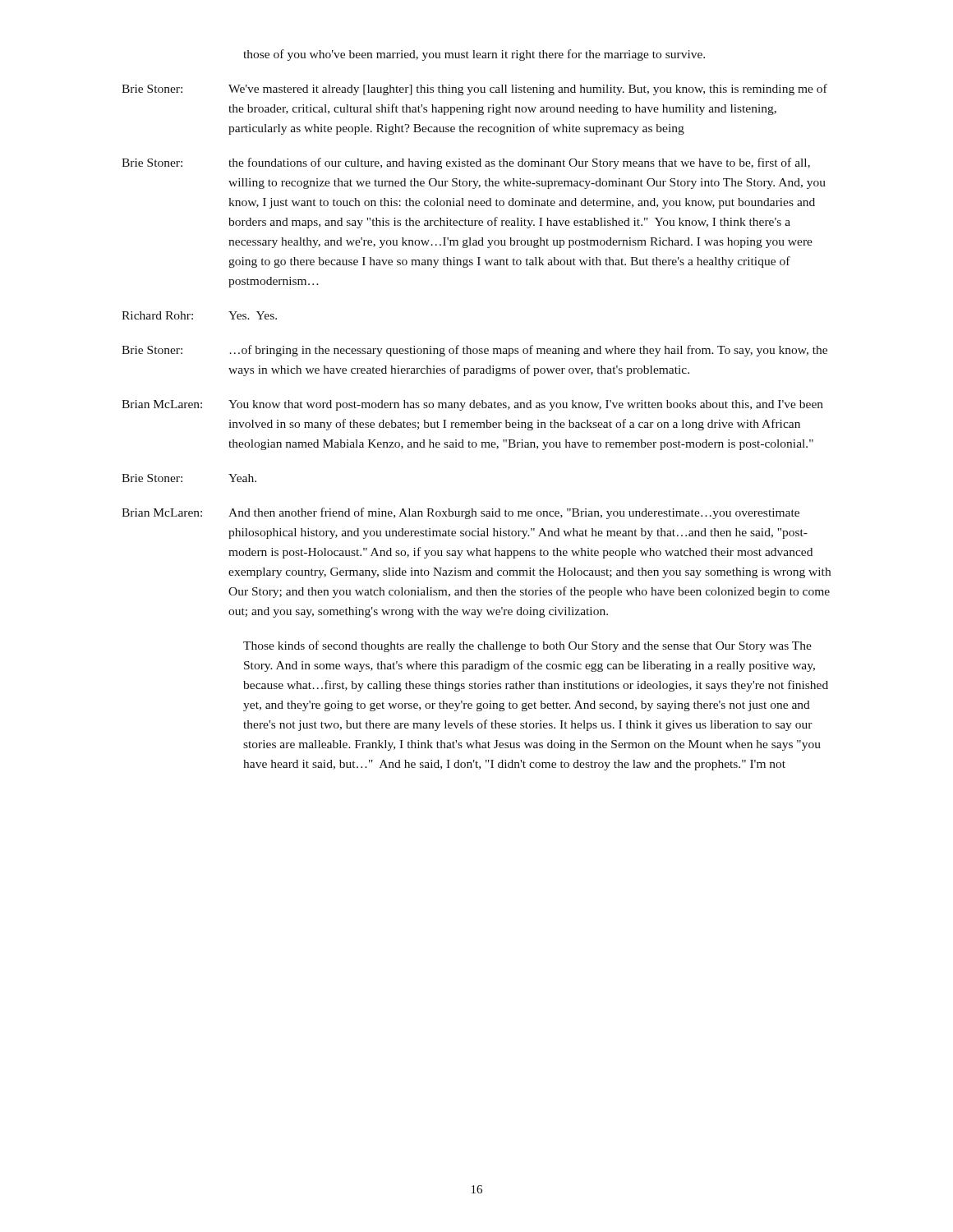Click on the list item with the text "Brie Stoner: the foundations of our culture, and"
The width and height of the screenshot is (953, 1232).
(x=476, y=222)
